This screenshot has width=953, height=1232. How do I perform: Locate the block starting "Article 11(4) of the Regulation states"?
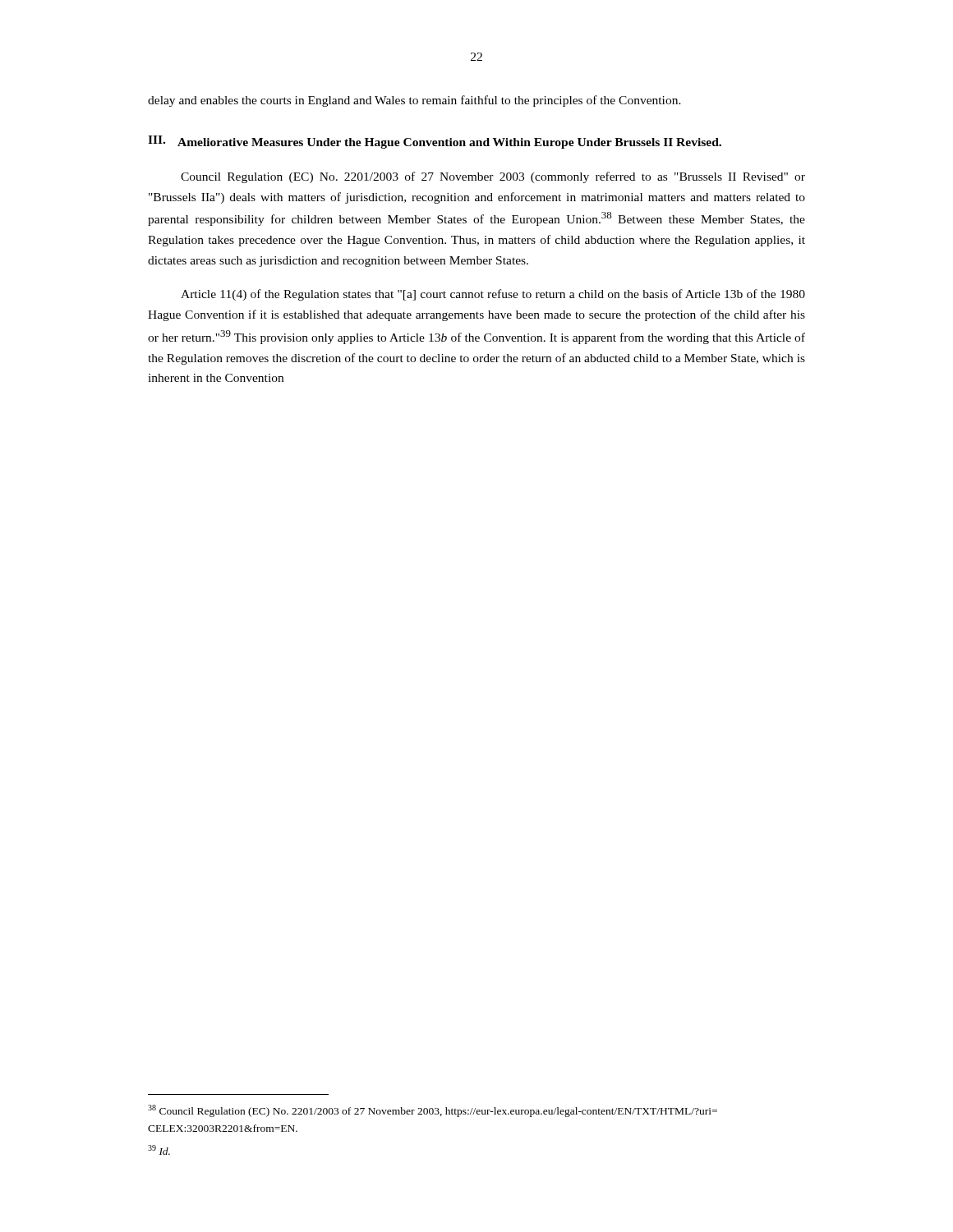click(476, 336)
